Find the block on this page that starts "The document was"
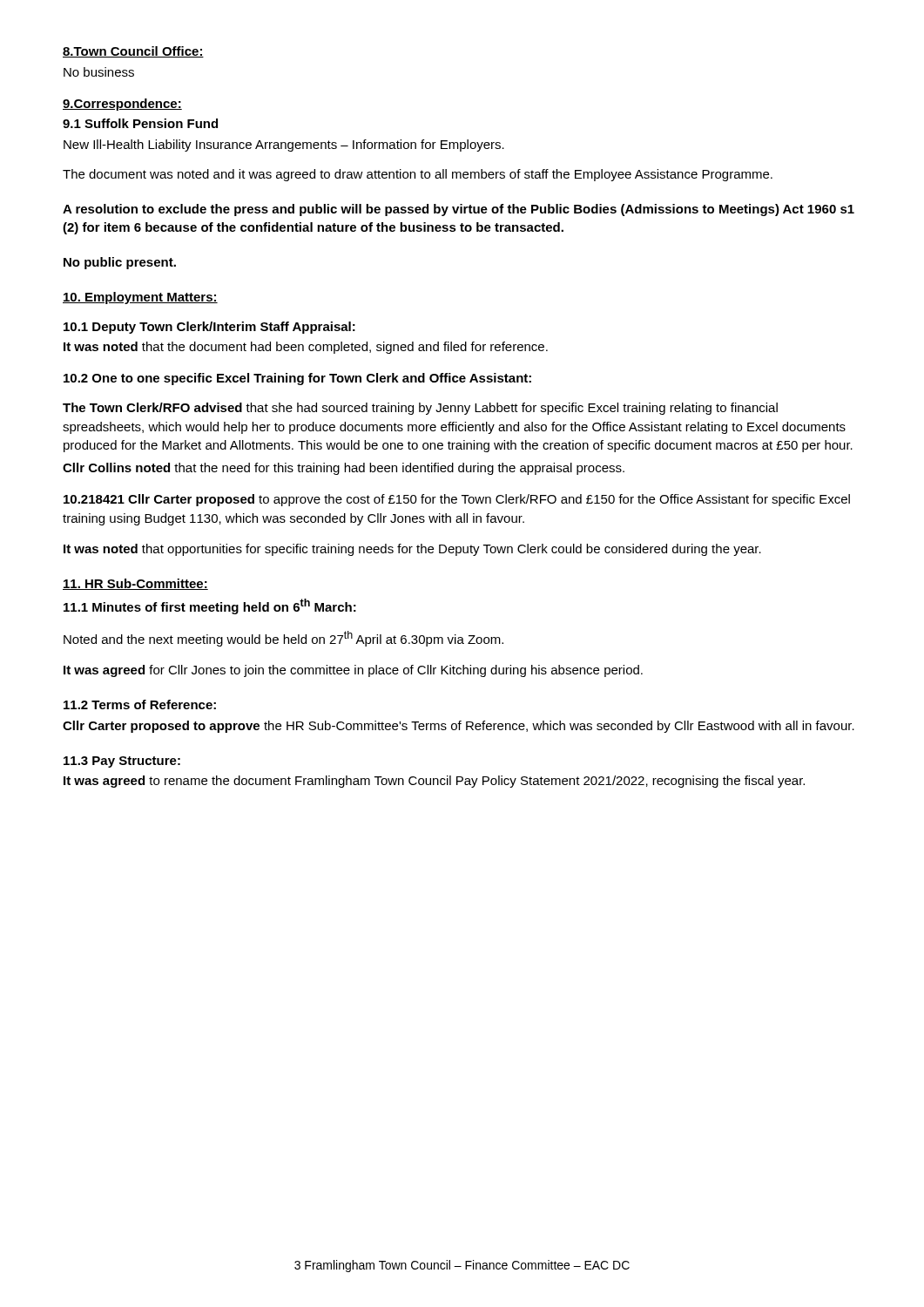 418,174
